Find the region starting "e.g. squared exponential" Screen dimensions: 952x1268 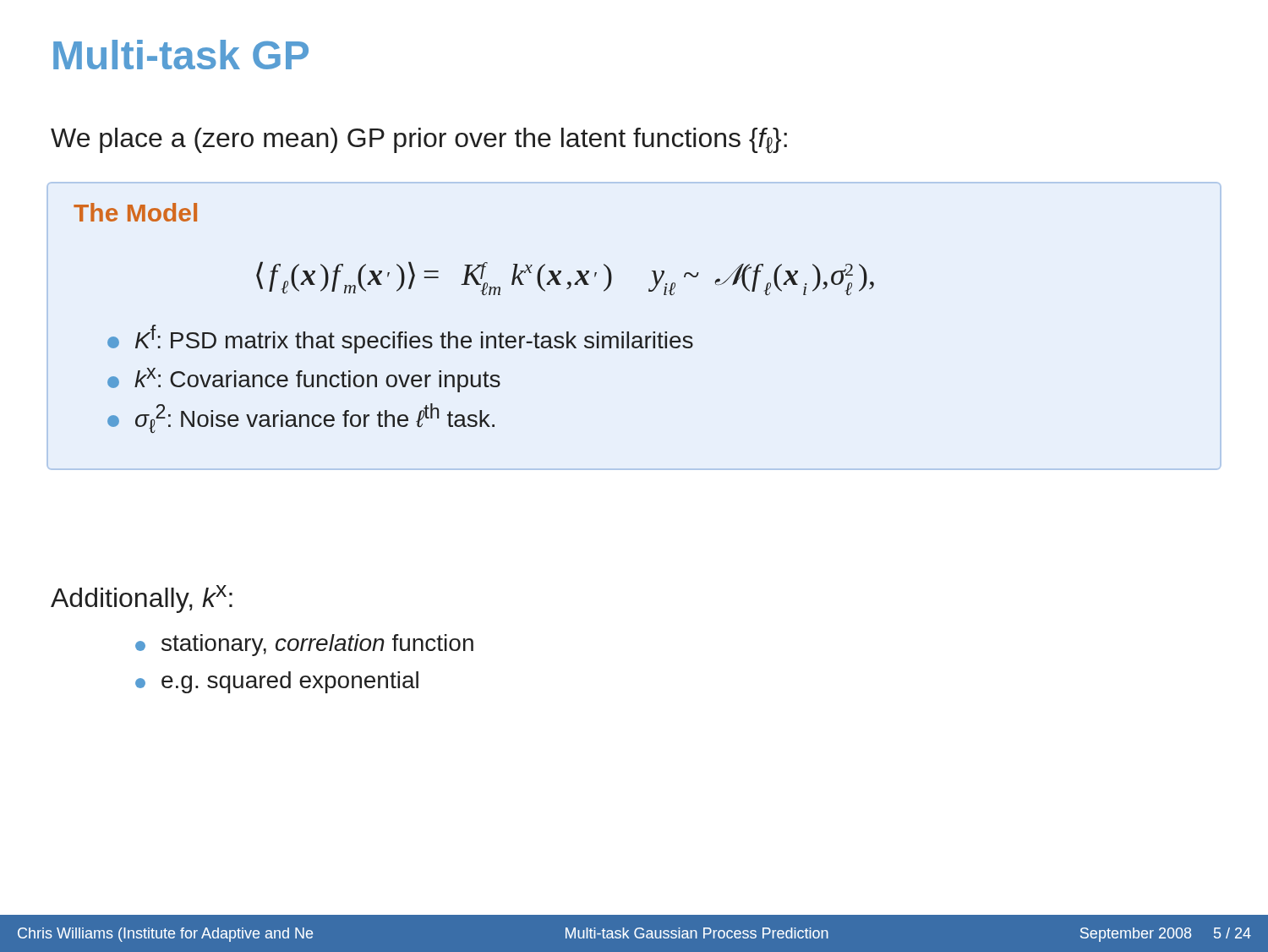(x=278, y=681)
